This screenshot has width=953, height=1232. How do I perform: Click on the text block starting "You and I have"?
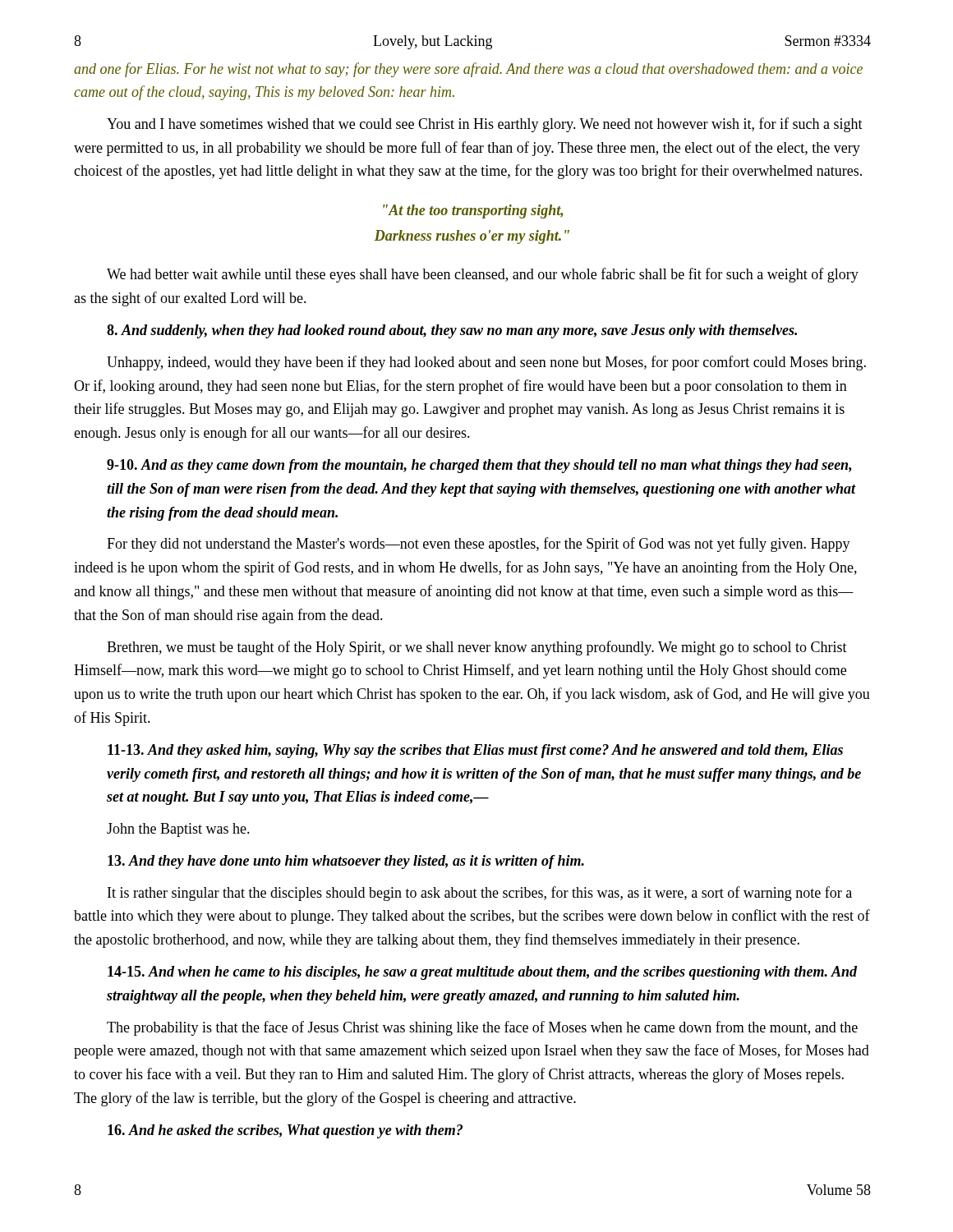tap(472, 148)
